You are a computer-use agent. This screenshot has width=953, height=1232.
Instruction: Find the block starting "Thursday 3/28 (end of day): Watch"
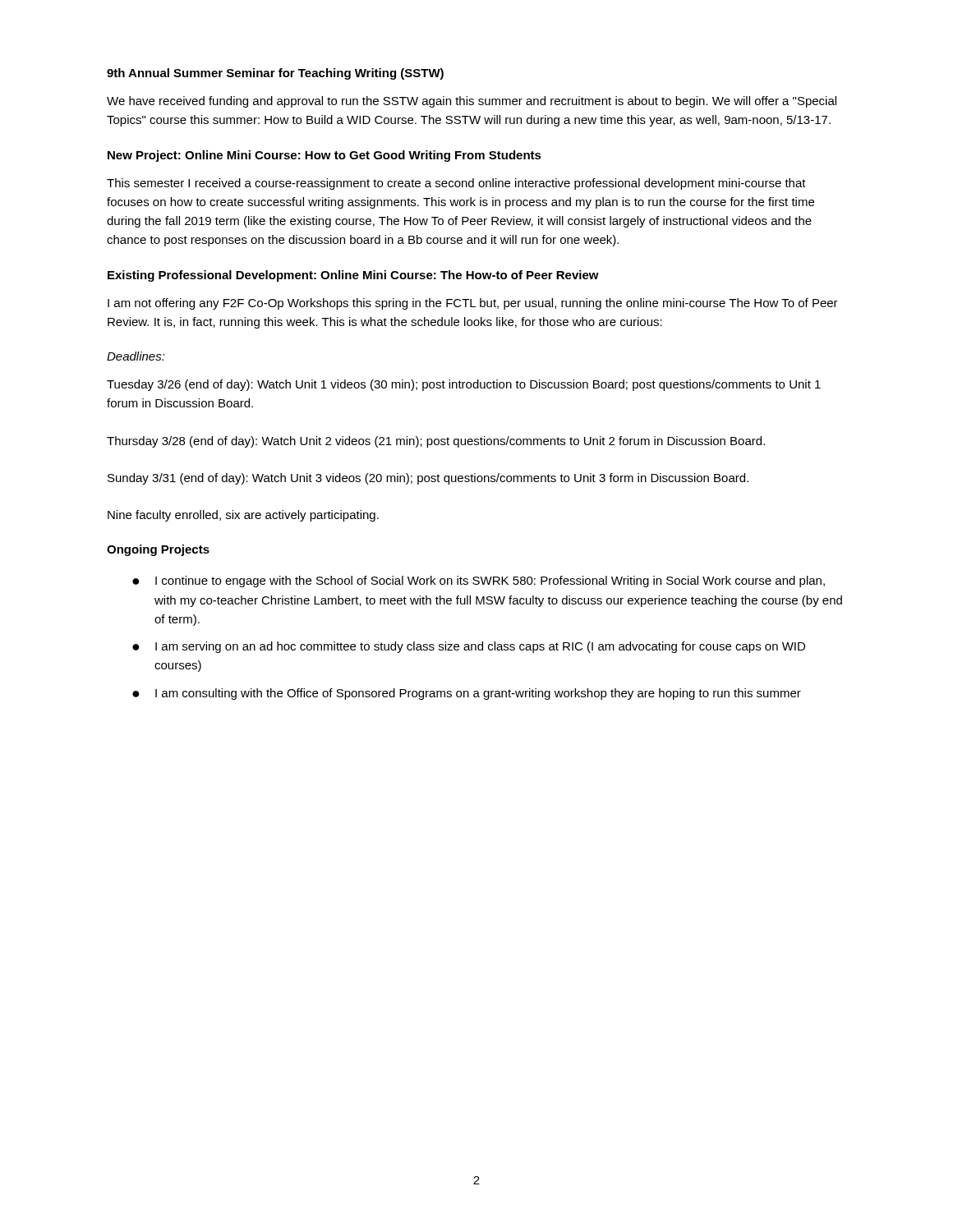click(436, 440)
